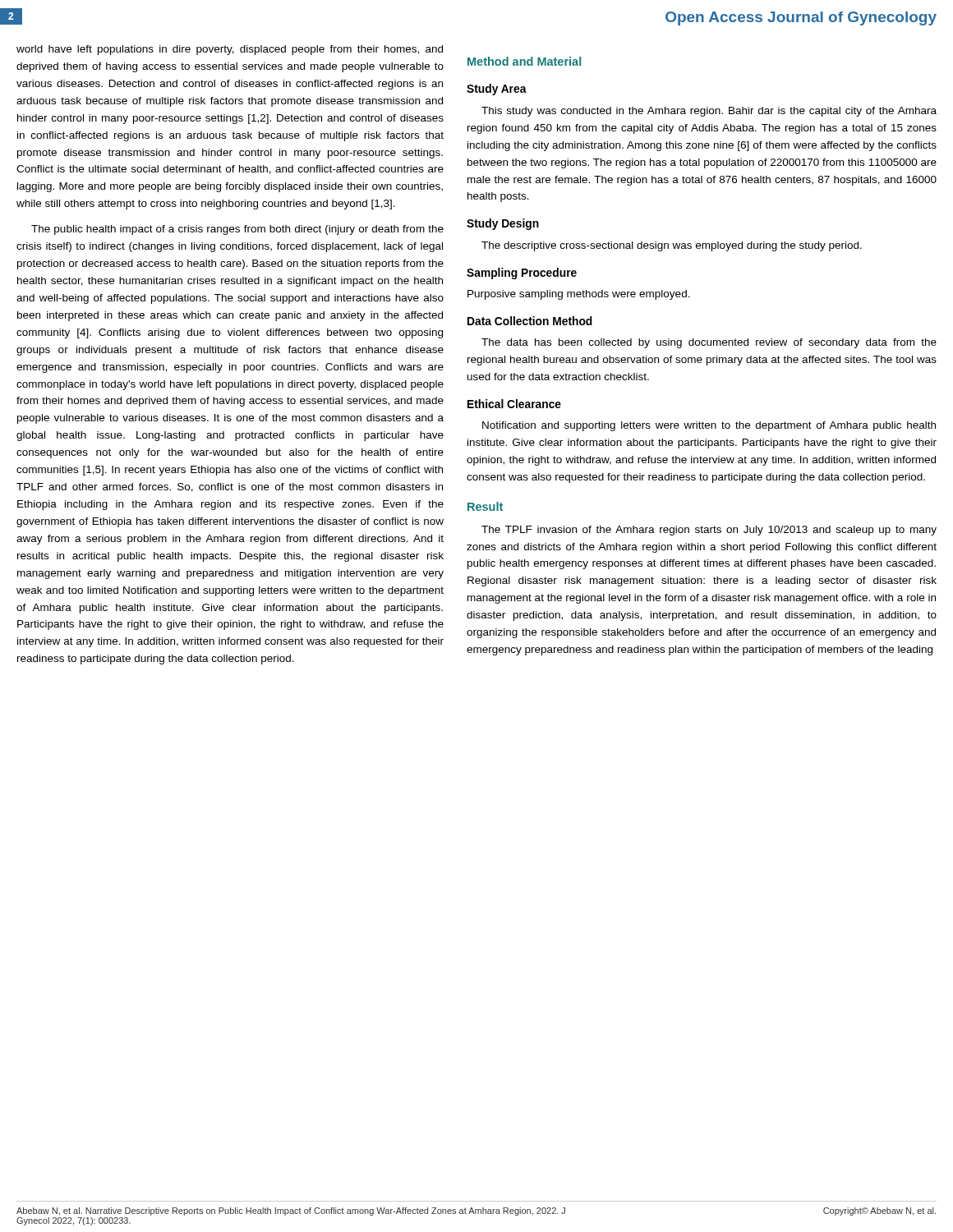Select the text block with the text "The data has been"
Screen dimensions: 1232x953
[702, 360]
